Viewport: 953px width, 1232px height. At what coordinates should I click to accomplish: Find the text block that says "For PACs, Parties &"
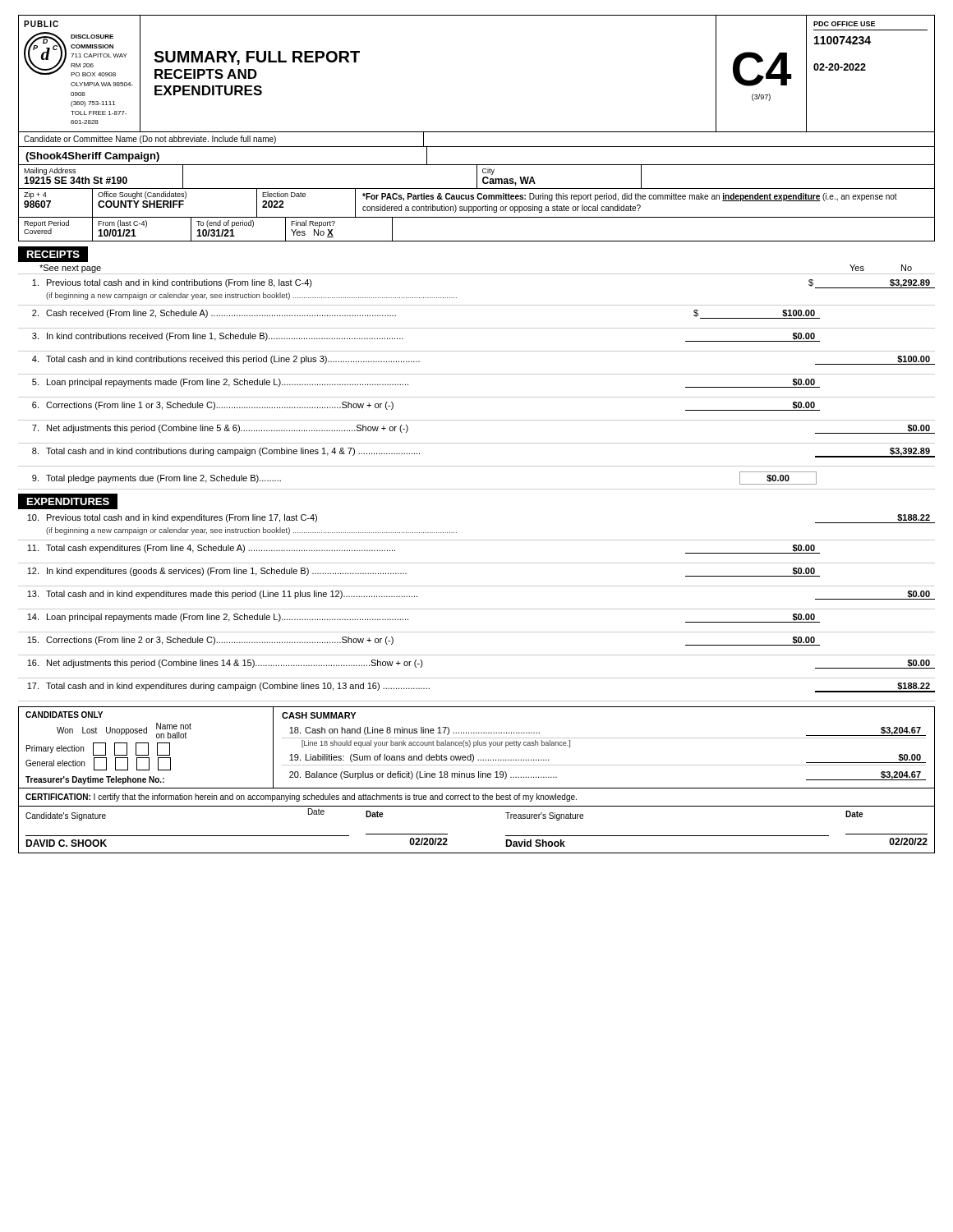pos(630,202)
